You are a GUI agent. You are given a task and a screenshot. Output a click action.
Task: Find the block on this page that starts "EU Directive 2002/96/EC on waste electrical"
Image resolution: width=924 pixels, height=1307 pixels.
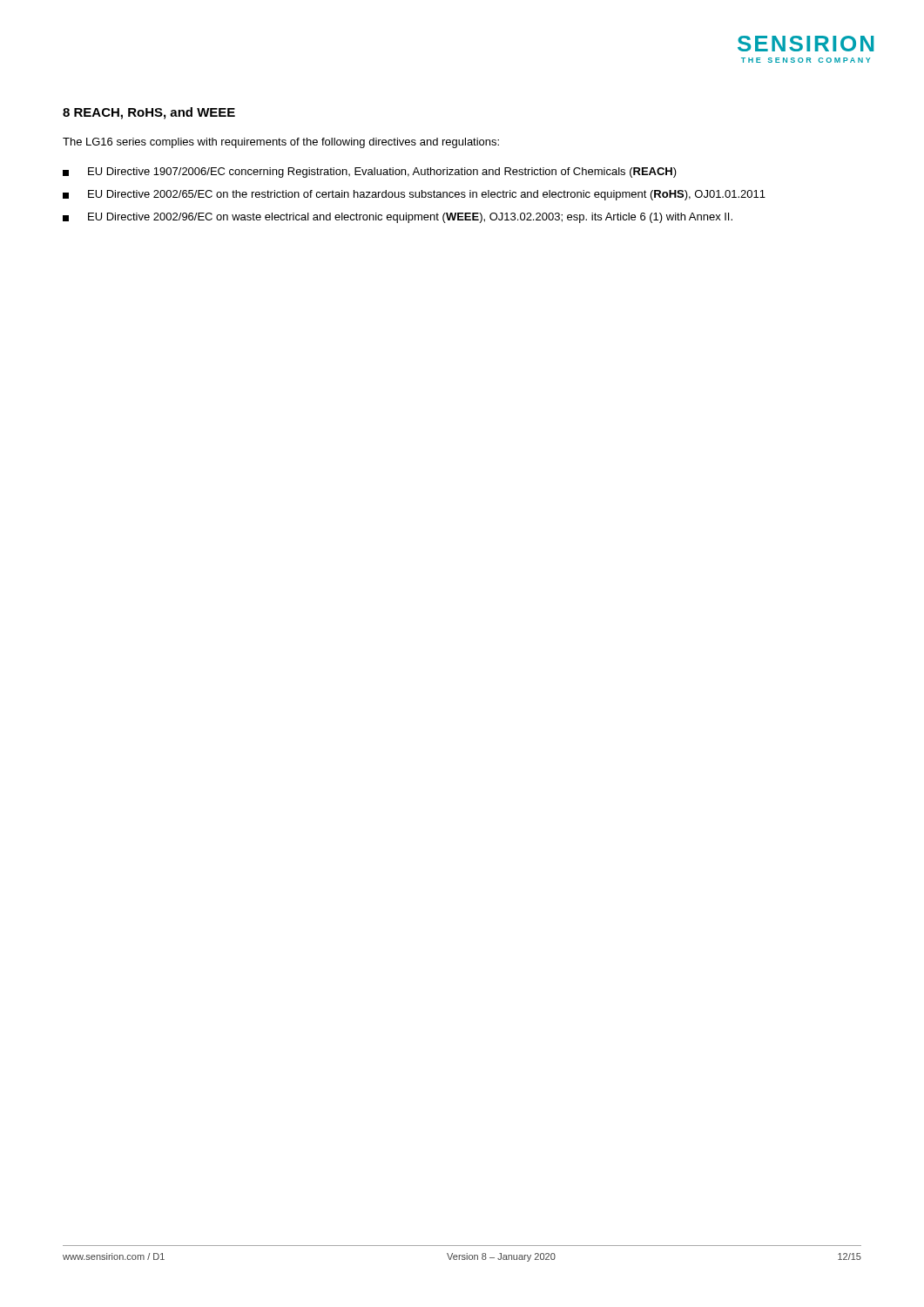(462, 217)
